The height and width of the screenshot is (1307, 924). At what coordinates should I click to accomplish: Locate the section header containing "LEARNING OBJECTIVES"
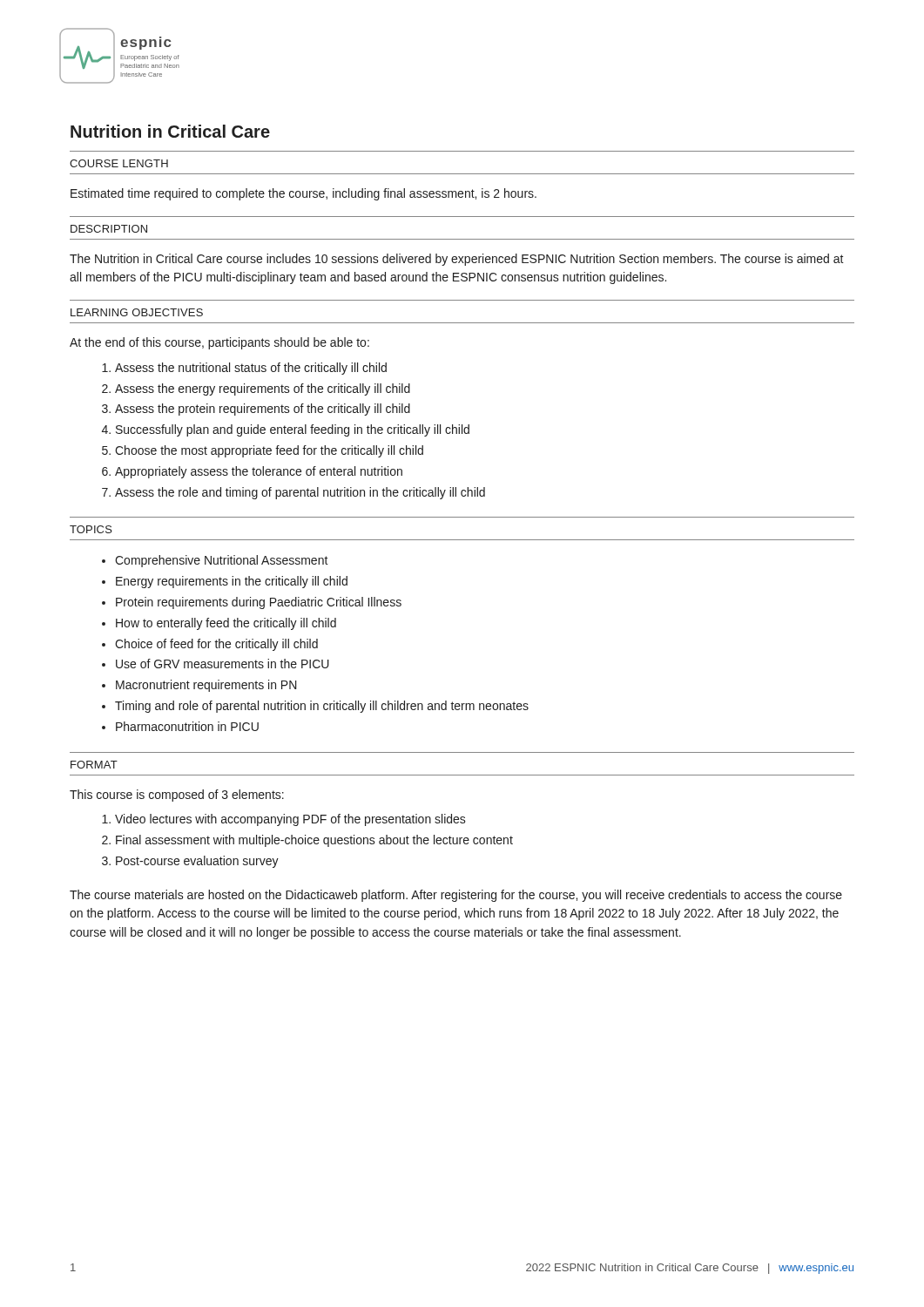462,312
